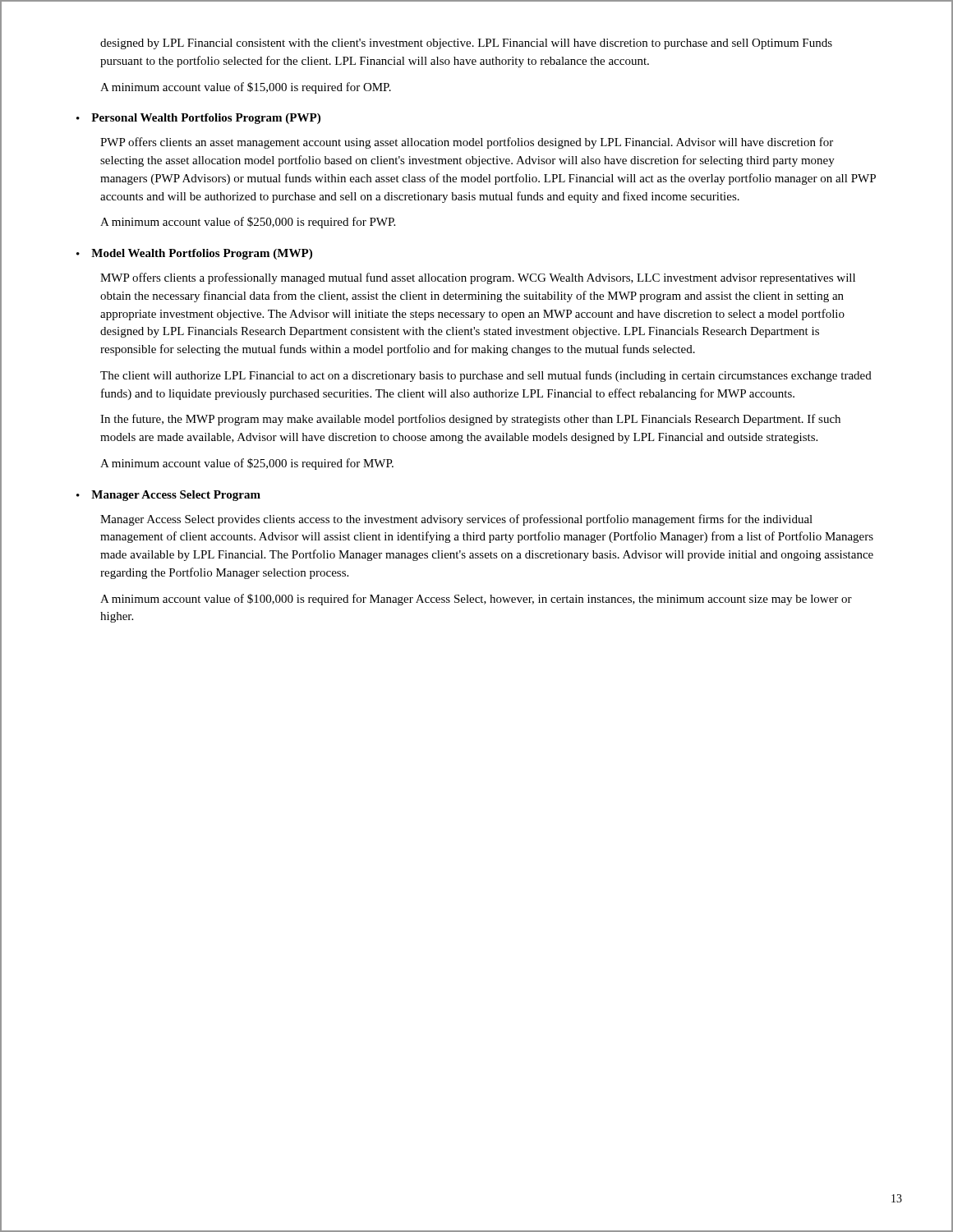Navigate to the text block starting "PWP offers clients an"
Viewport: 953px width, 1232px height.
pyautogui.click(x=489, y=170)
